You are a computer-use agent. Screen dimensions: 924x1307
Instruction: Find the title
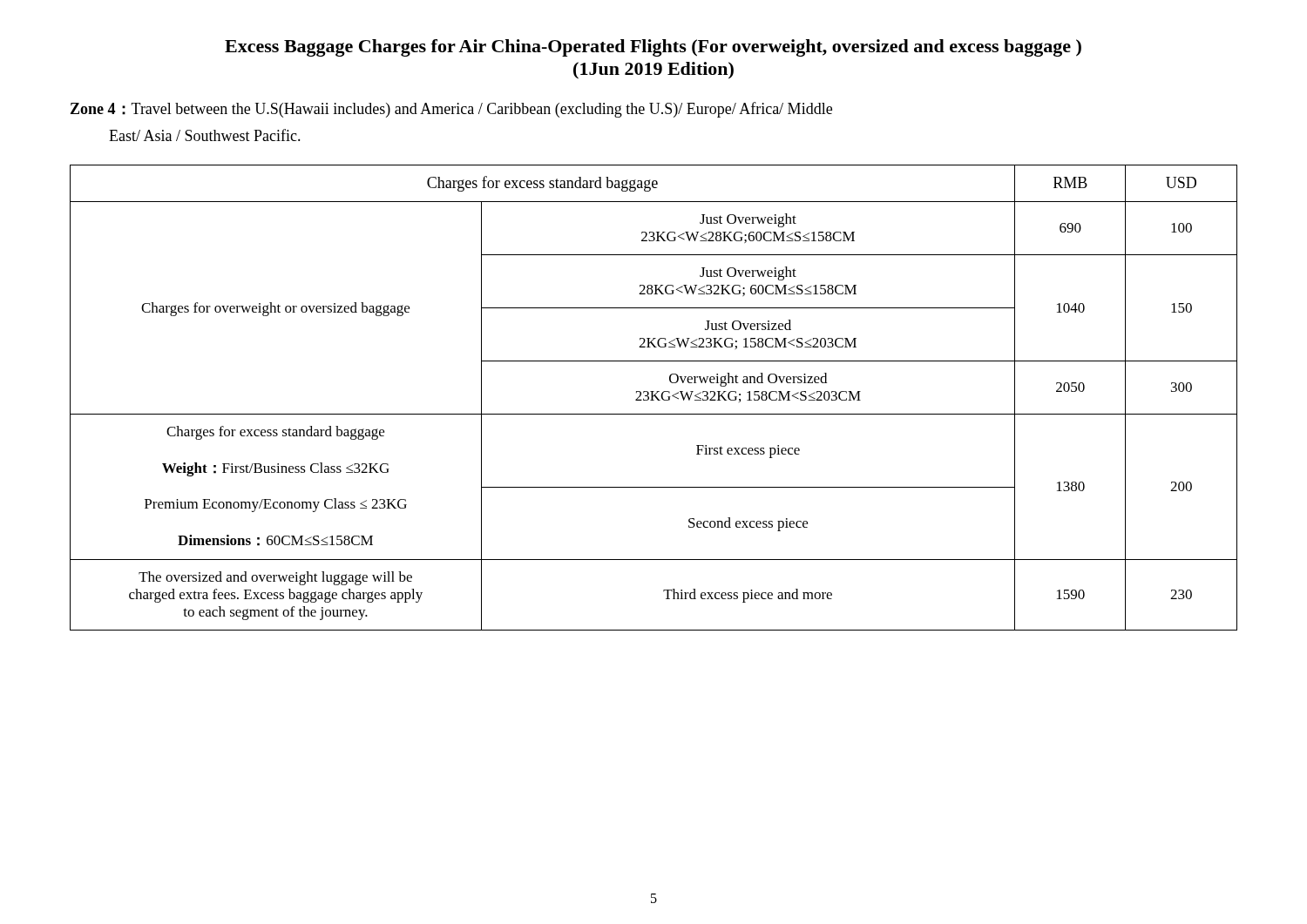click(x=654, y=57)
